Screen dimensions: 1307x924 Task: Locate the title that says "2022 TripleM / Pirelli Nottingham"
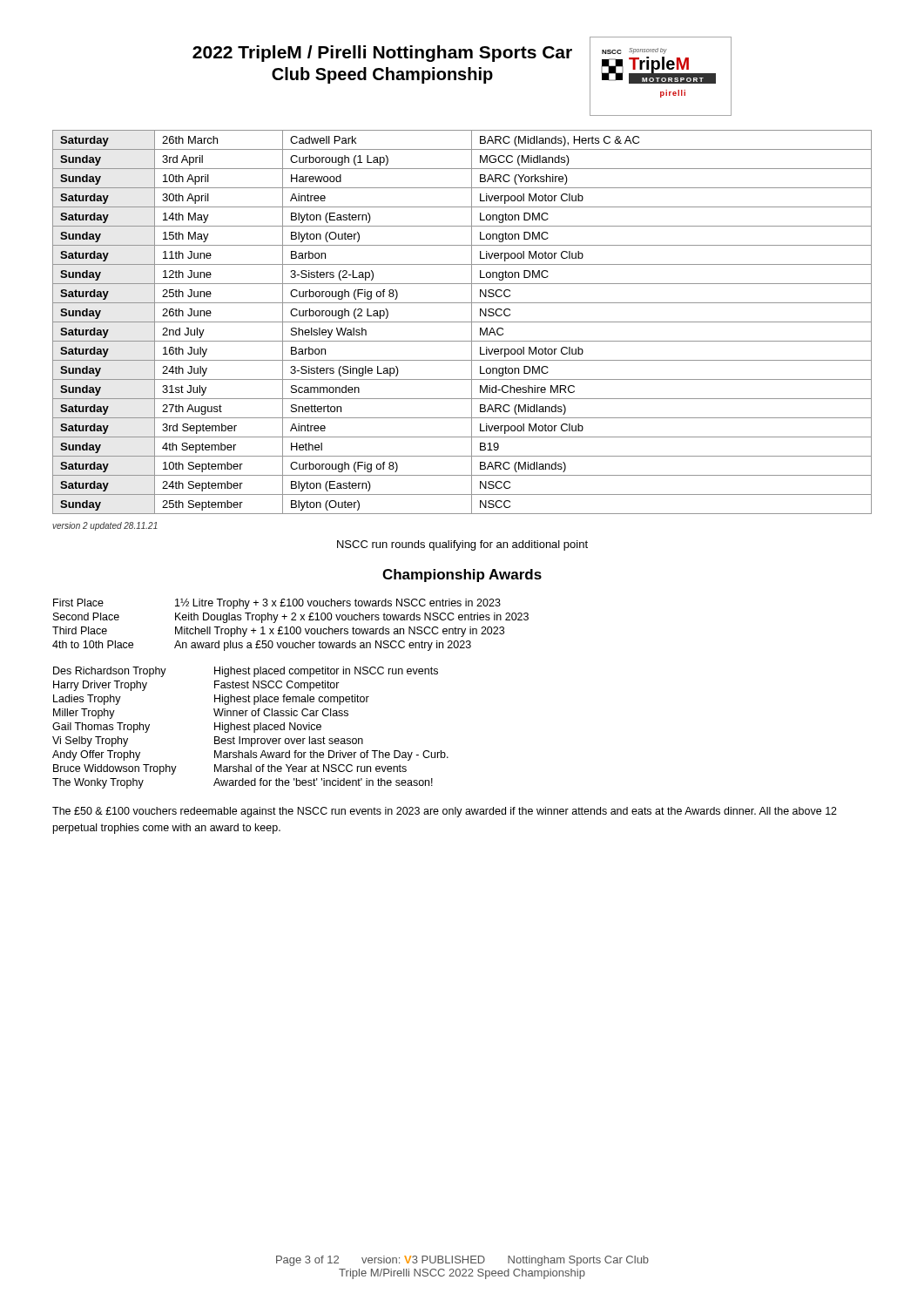(382, 63)
